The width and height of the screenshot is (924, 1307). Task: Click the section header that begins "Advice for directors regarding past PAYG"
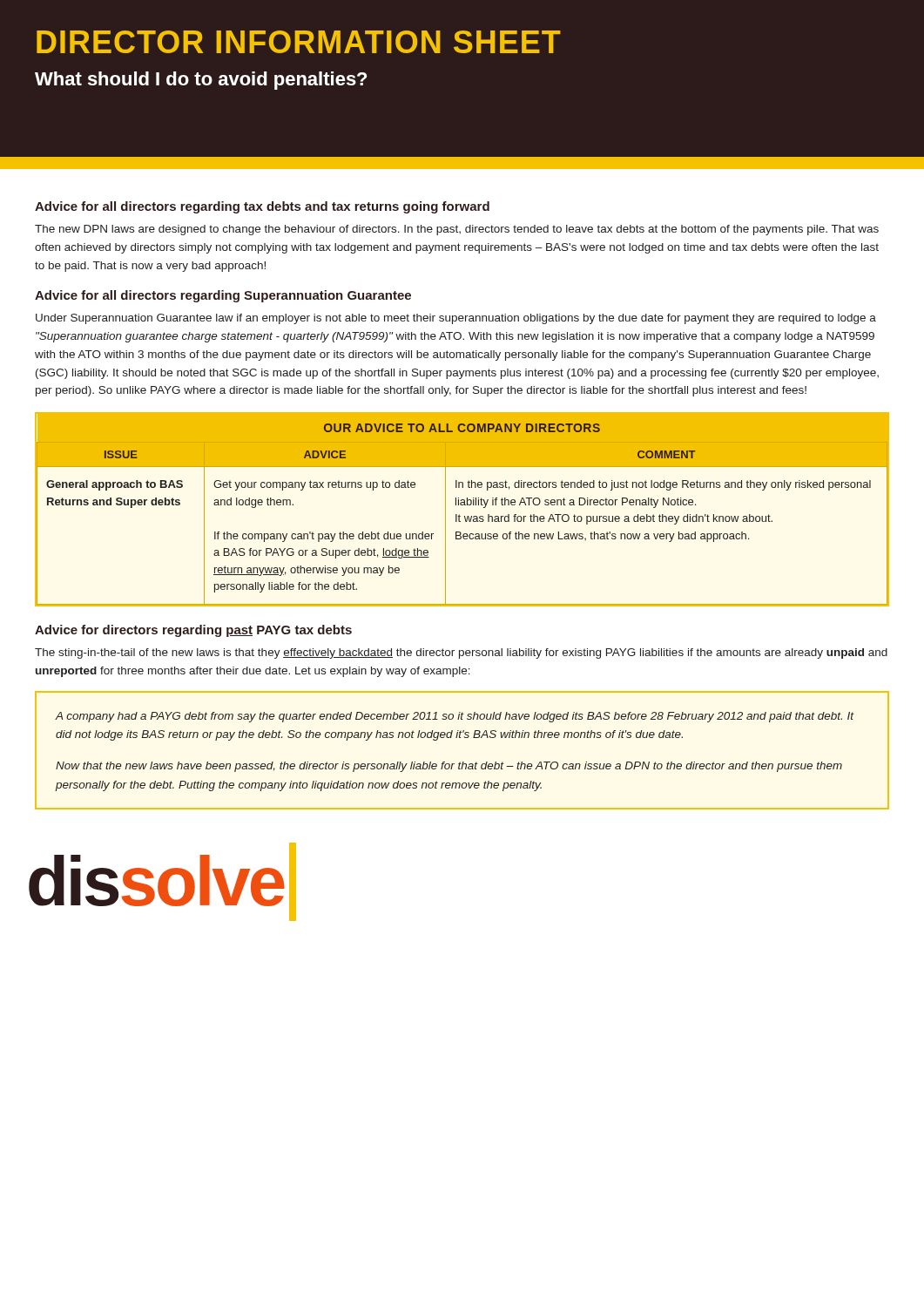point(193,629)
